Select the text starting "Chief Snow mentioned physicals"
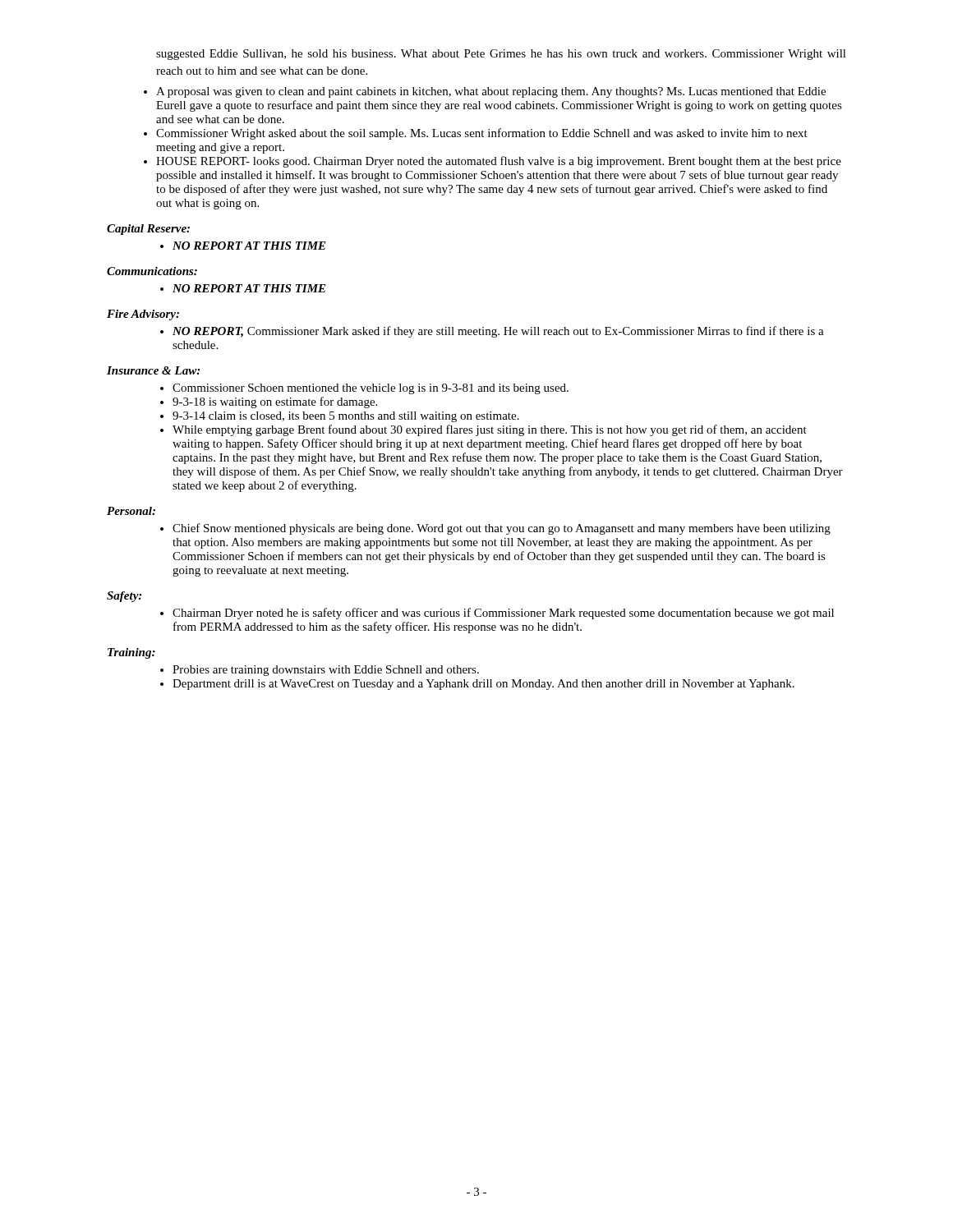The height and width of the screenshot is (1232, 953). (x=509, y=549)
